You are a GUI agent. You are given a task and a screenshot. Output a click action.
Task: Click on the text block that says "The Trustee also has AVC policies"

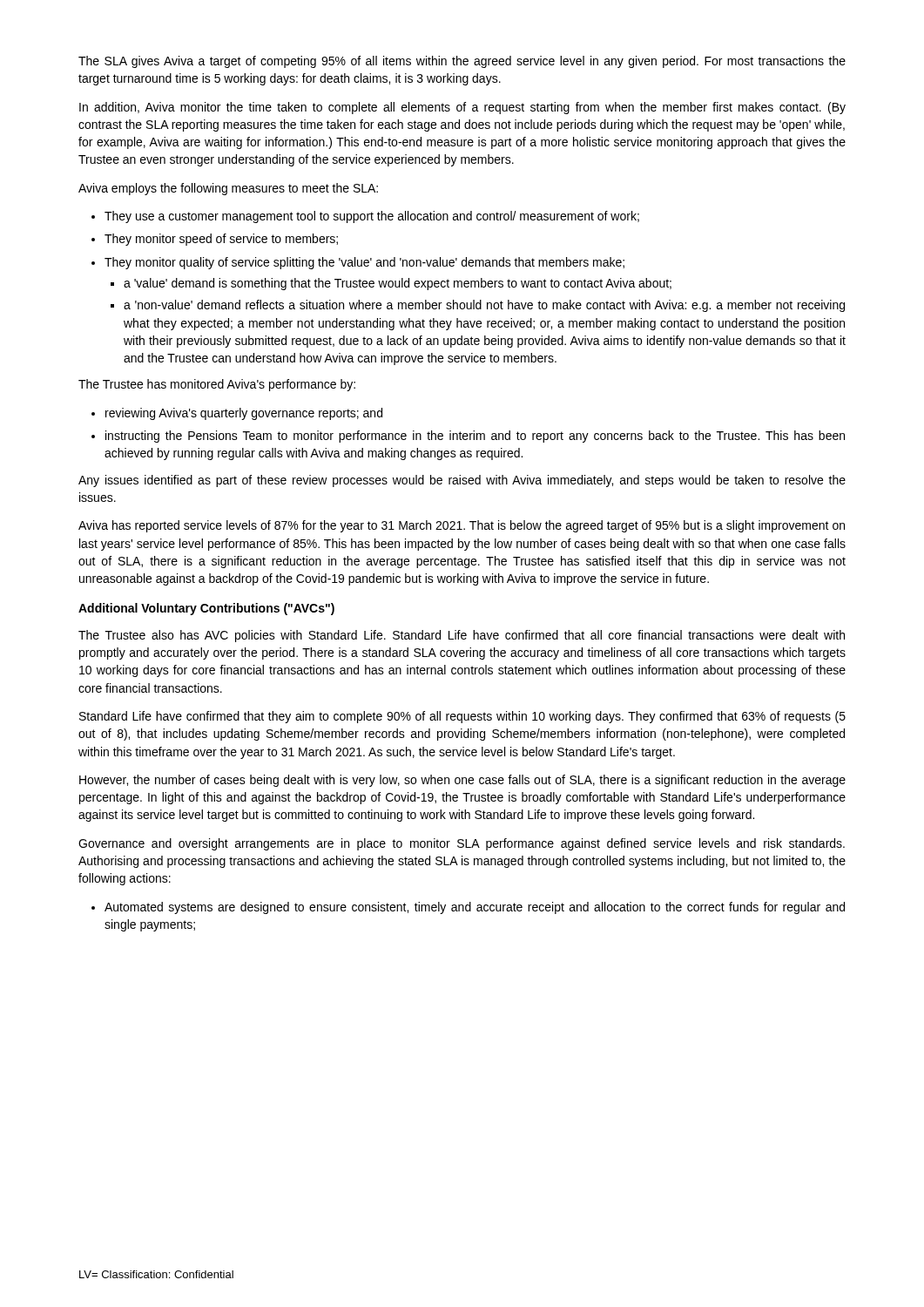click(x=462, y=661)
